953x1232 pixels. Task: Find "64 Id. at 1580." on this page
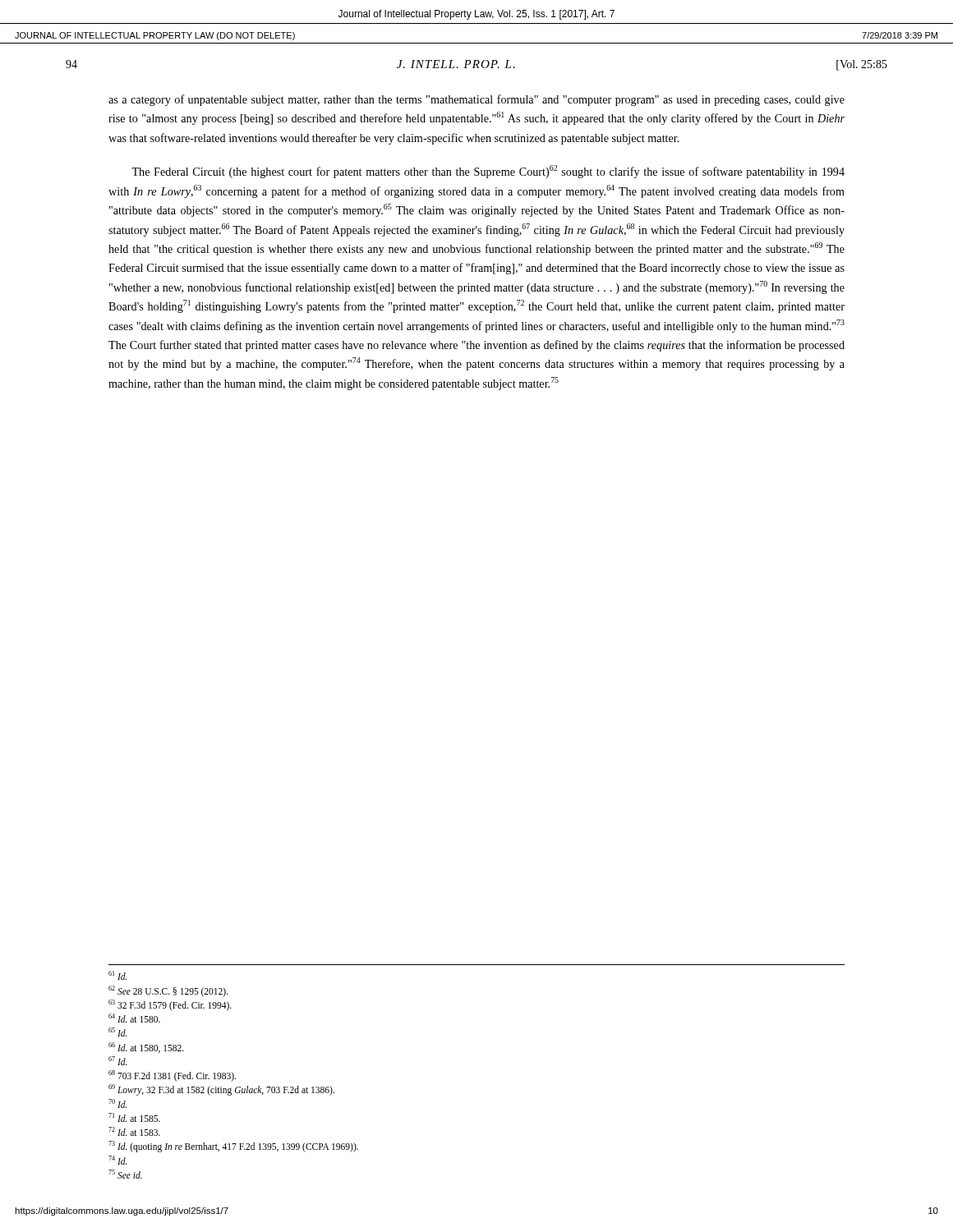point(134,1018)
